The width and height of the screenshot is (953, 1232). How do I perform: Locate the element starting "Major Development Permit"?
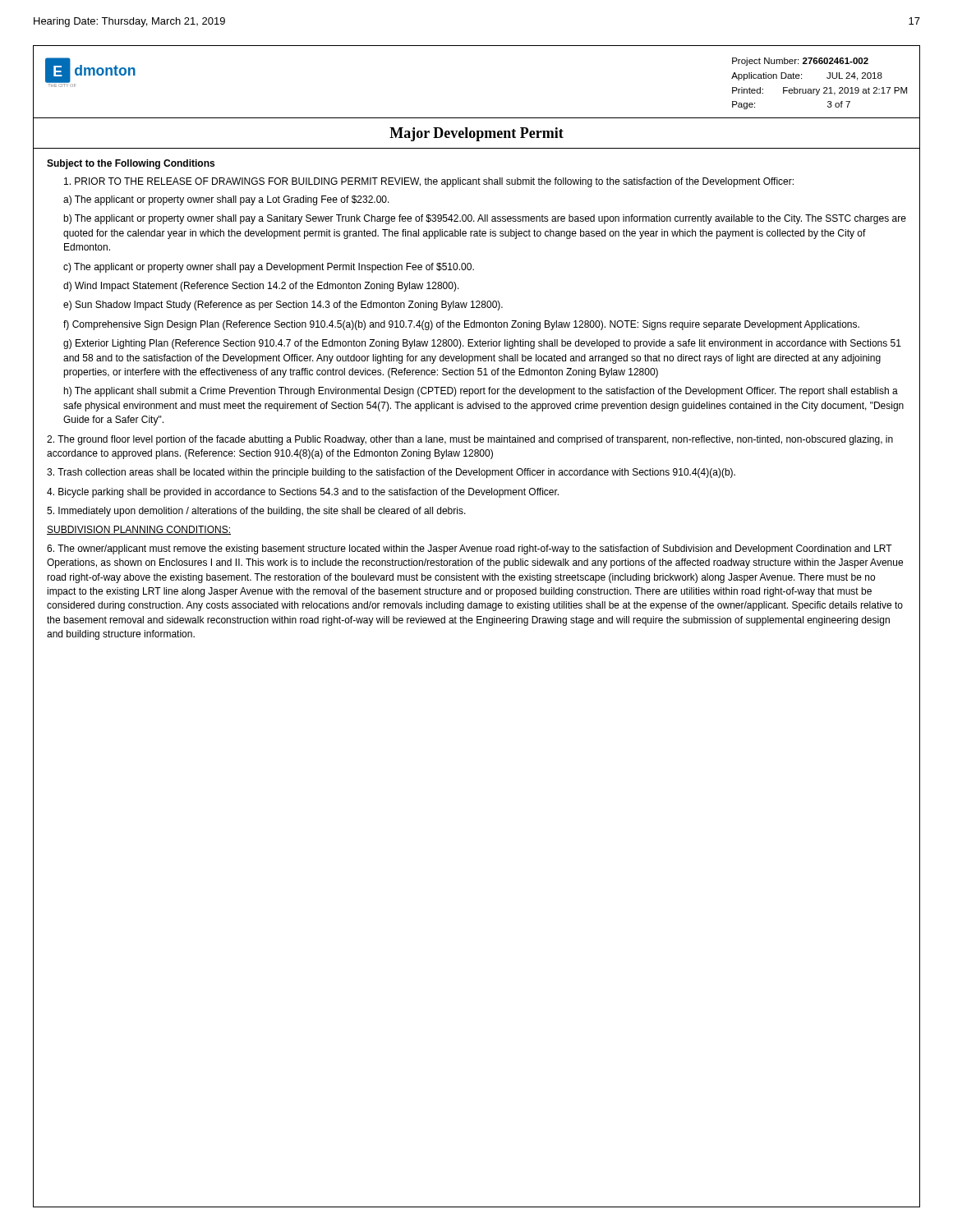pos(476,134)
